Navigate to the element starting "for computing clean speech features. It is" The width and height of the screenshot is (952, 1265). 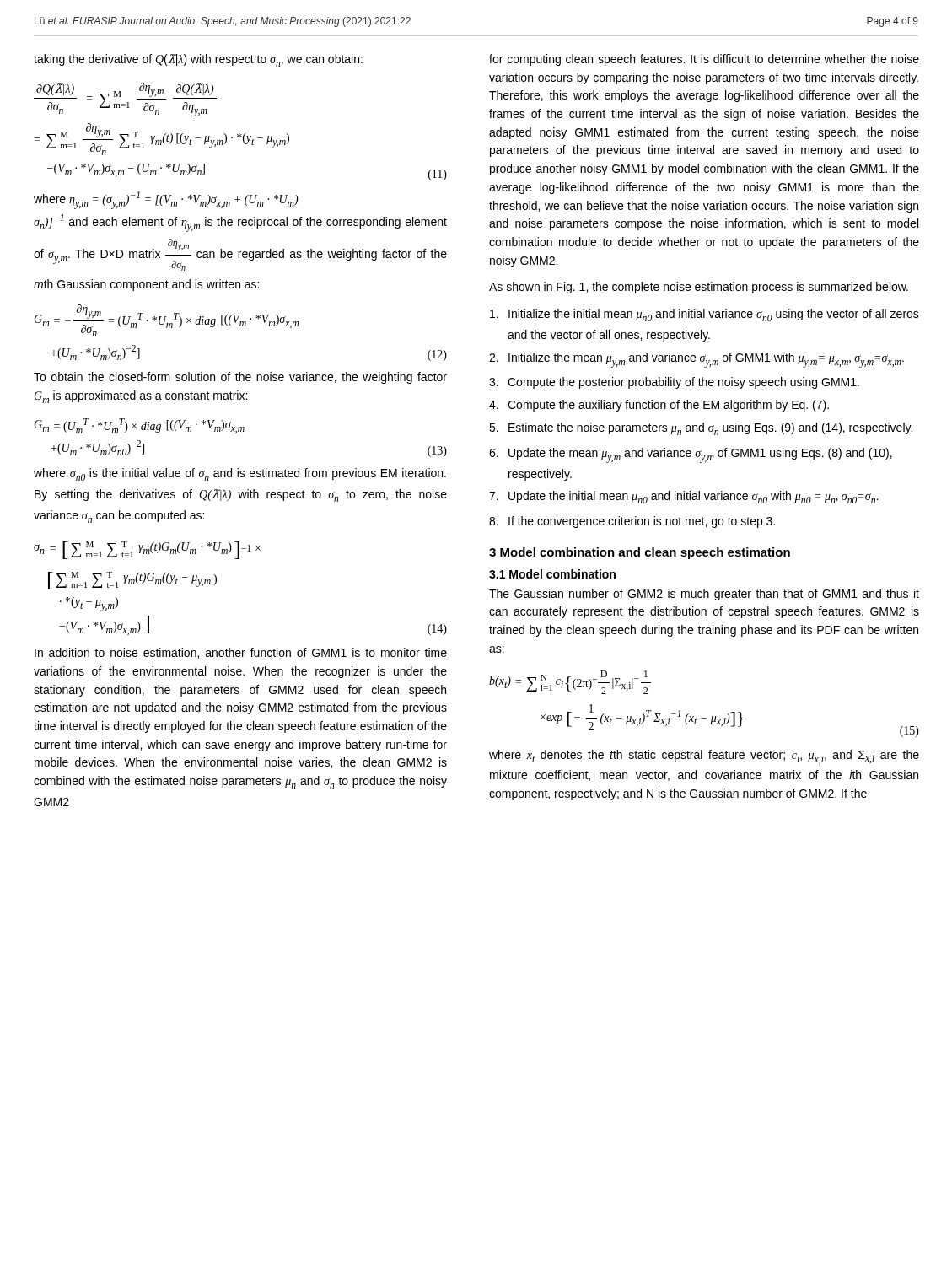click(704, 160)
